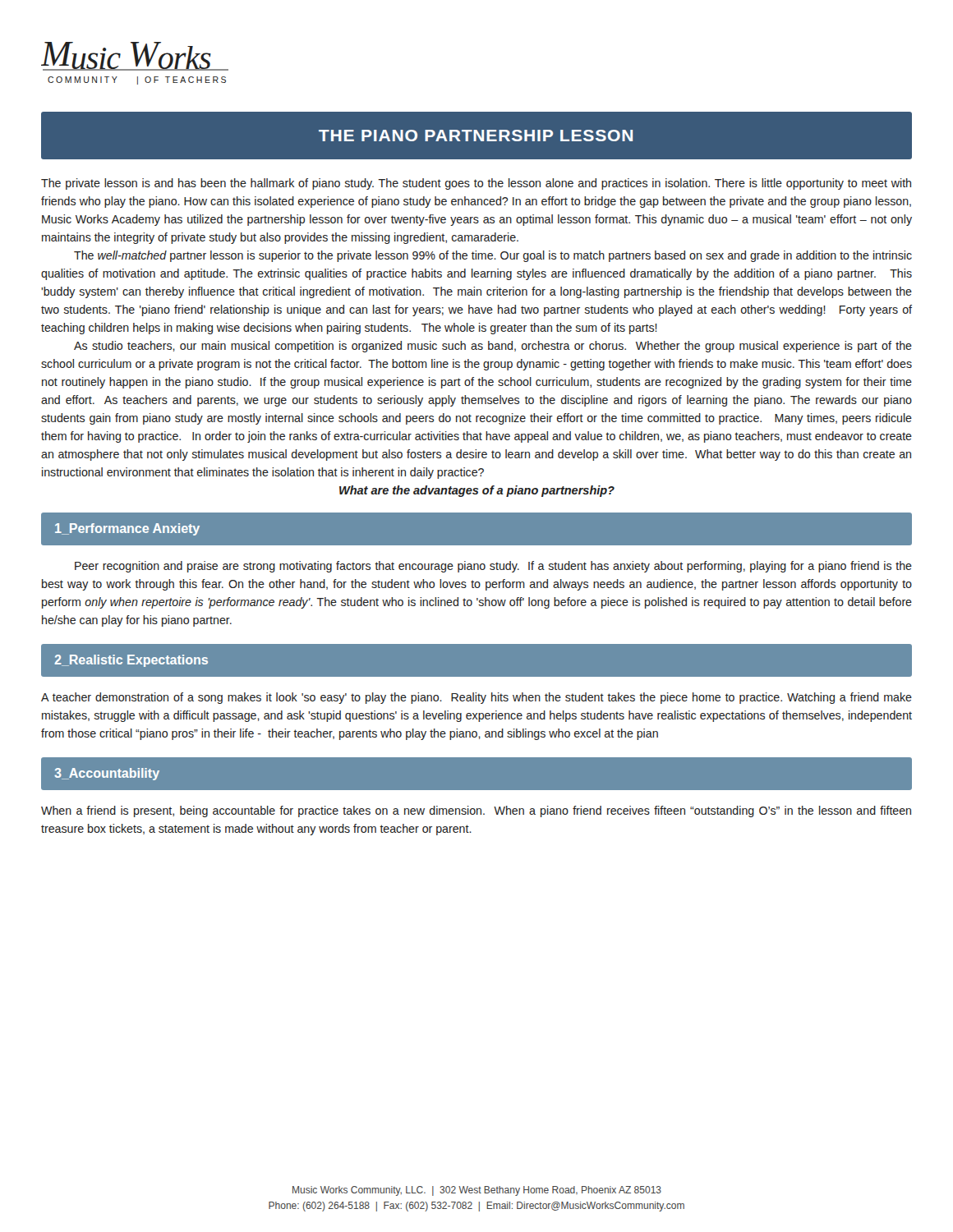Click on the passage starting "1_Performance Anxiety"
This screenshot has height=1232, width=953.
(x=127, y=528)
